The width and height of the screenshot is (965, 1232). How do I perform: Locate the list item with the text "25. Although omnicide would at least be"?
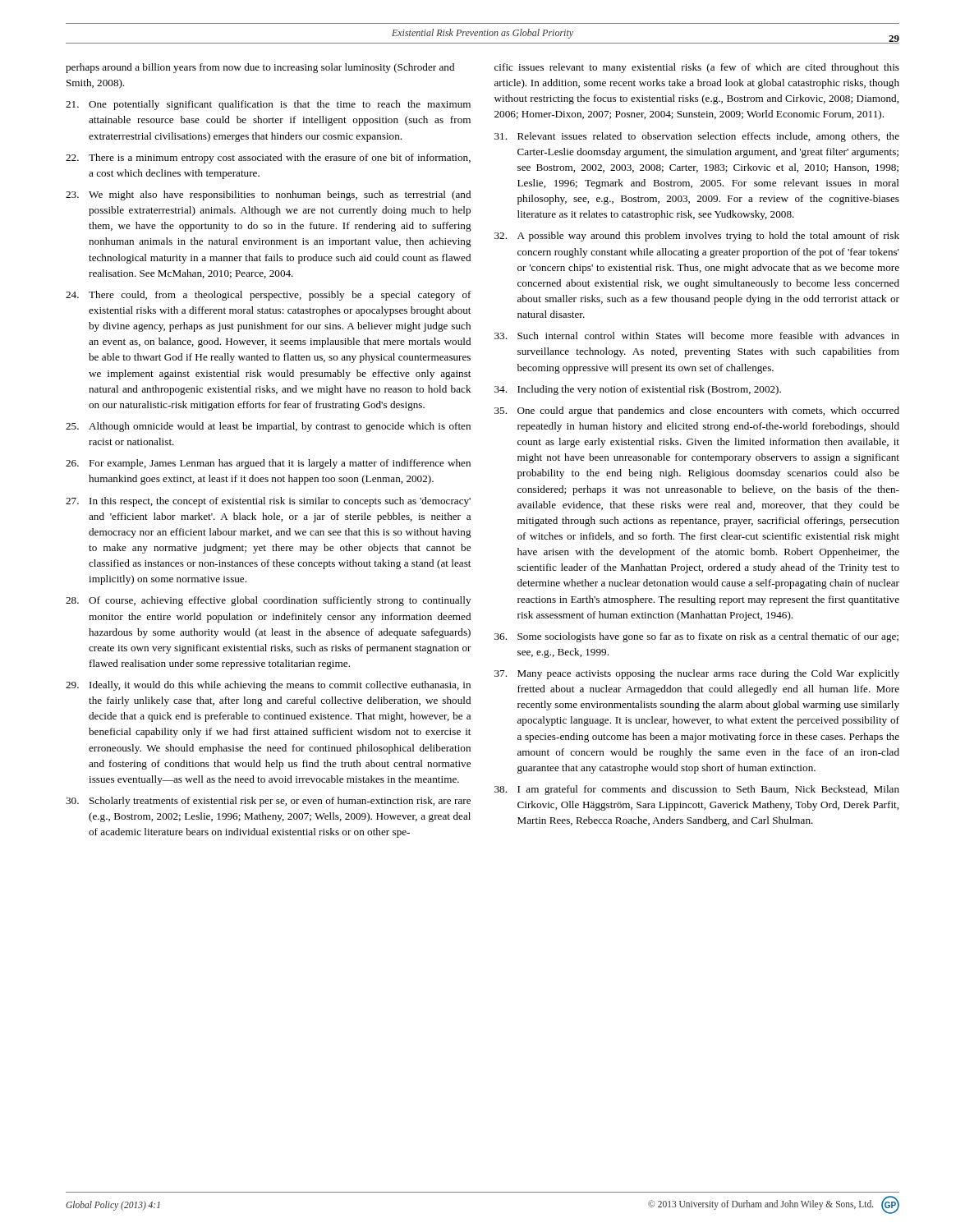click(268, 434)
